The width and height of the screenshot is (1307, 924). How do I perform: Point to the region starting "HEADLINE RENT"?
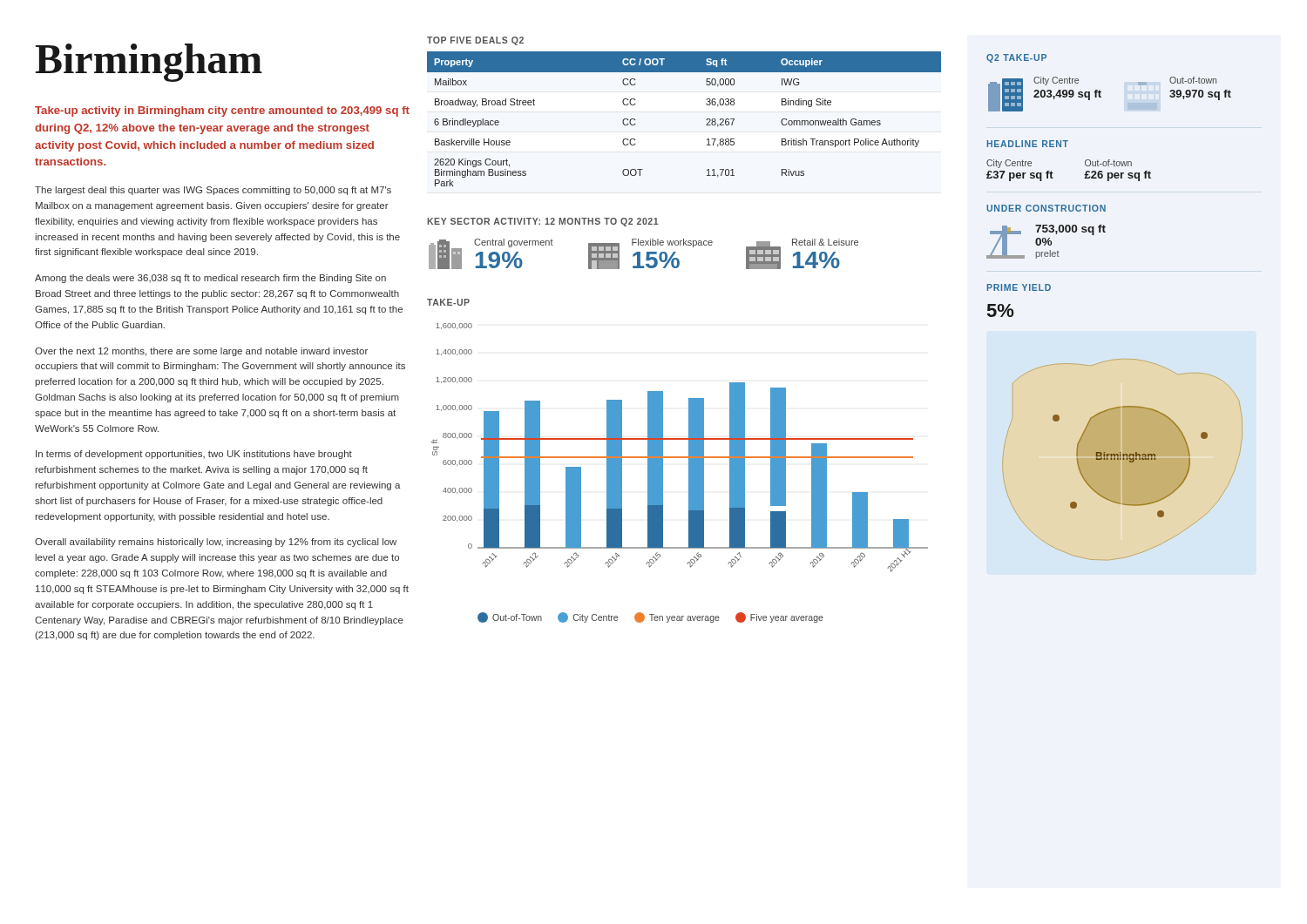1028,144
